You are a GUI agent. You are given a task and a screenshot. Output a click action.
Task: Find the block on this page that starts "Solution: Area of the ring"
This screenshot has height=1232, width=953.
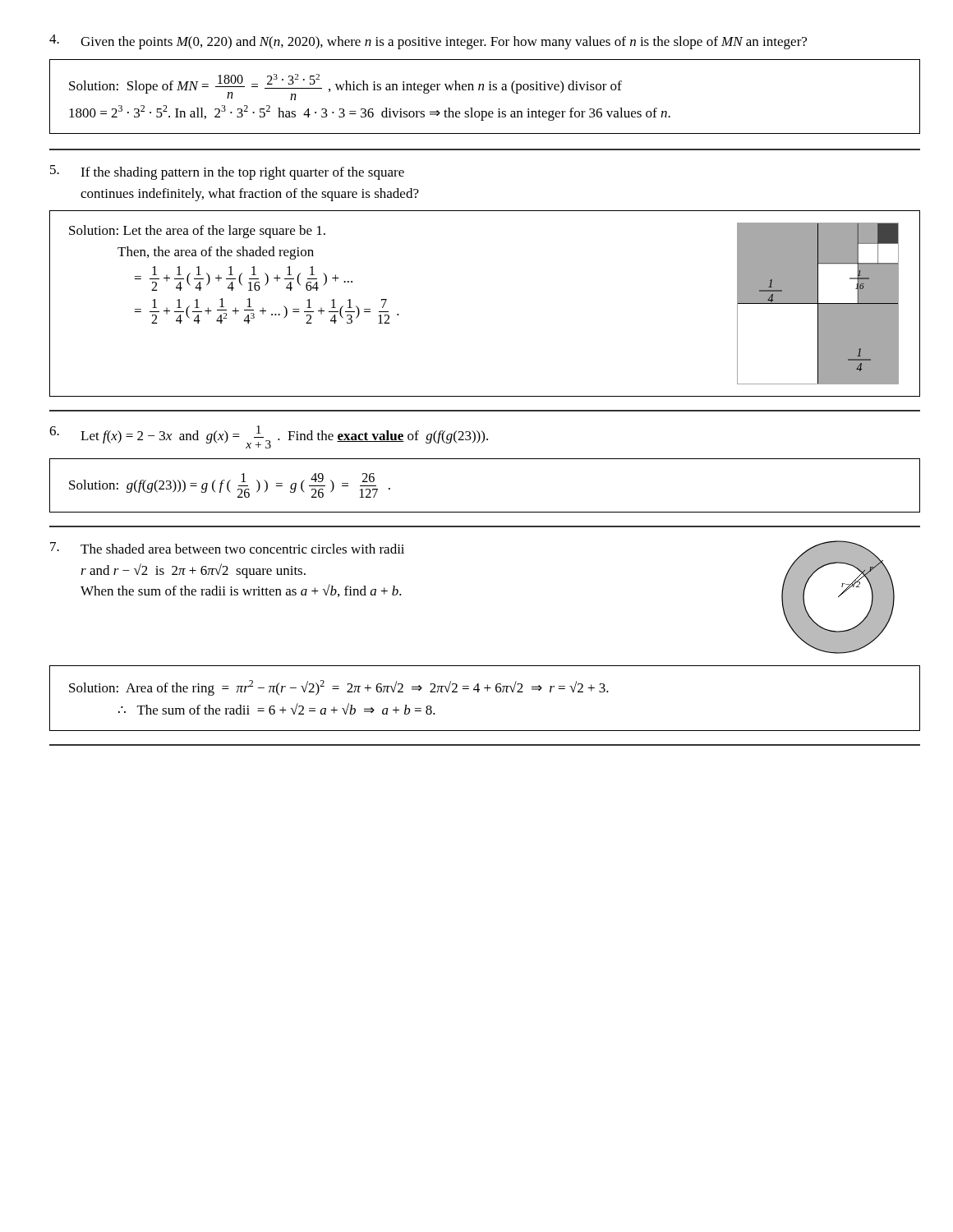coord(485,698)
